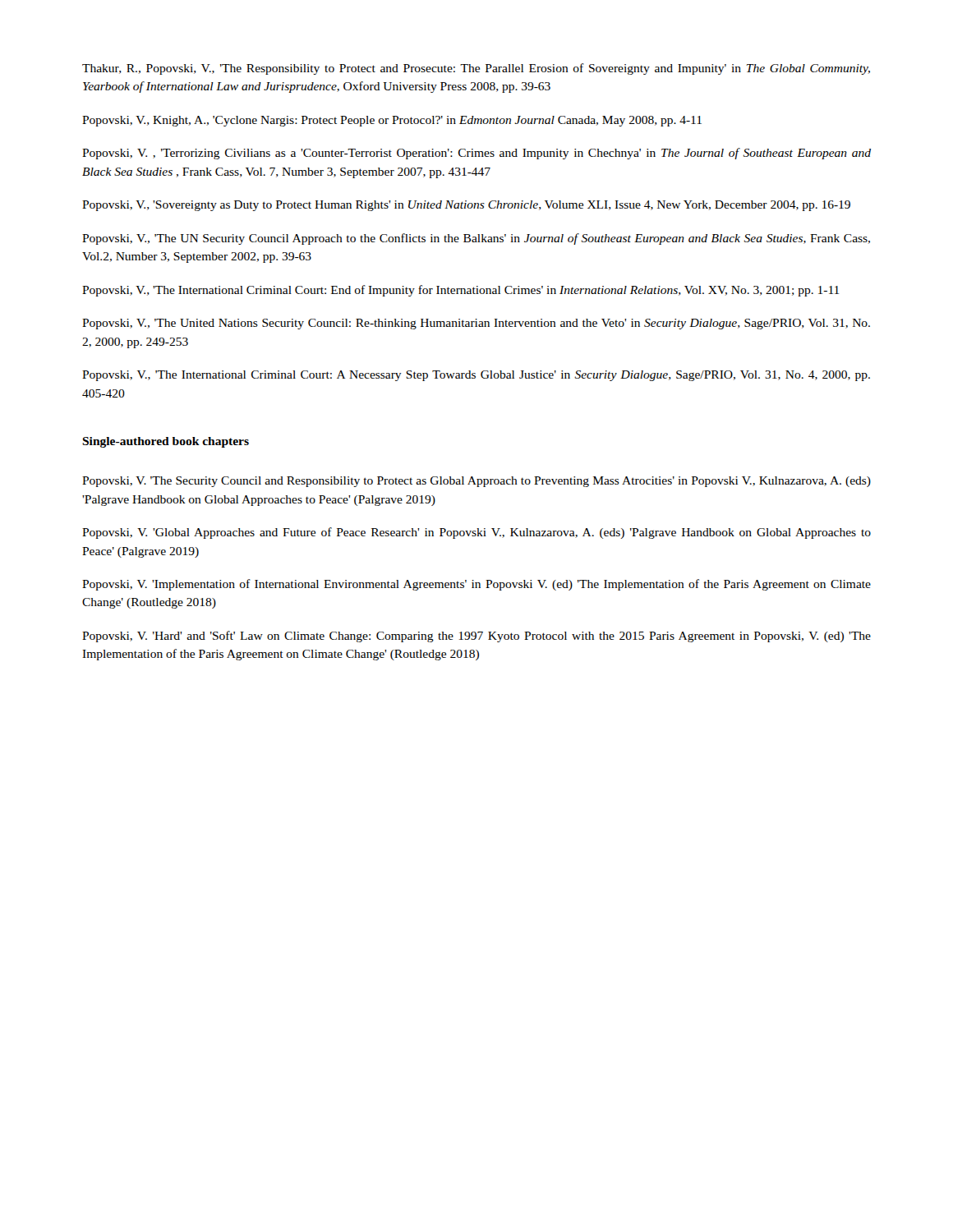
Task: Click on the passage starting "Popovski, V. 'Hard' and 'Soft' Law"
Action: pyautogui.click(x=476, y=644)
